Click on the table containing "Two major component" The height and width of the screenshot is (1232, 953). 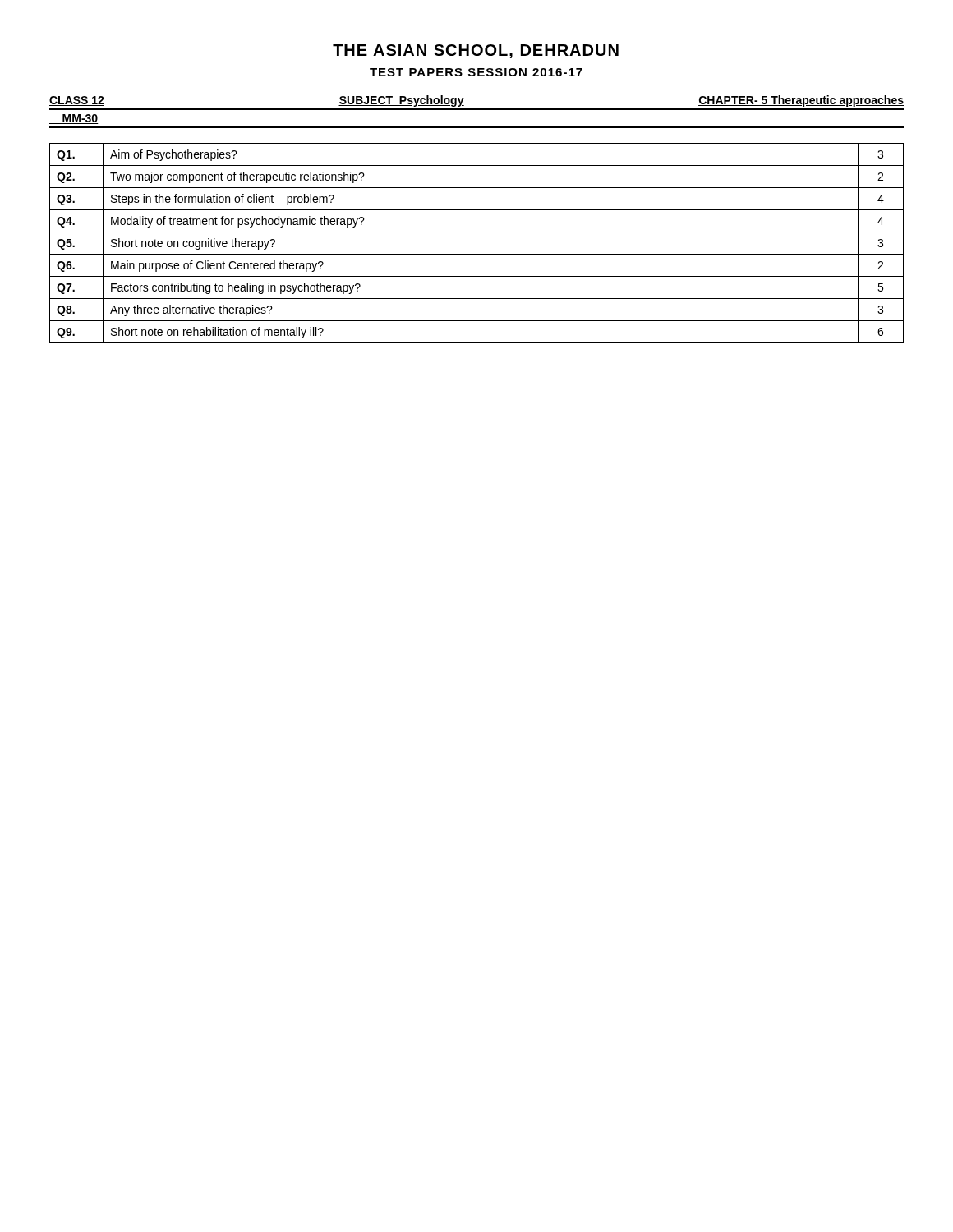point(476,243)
